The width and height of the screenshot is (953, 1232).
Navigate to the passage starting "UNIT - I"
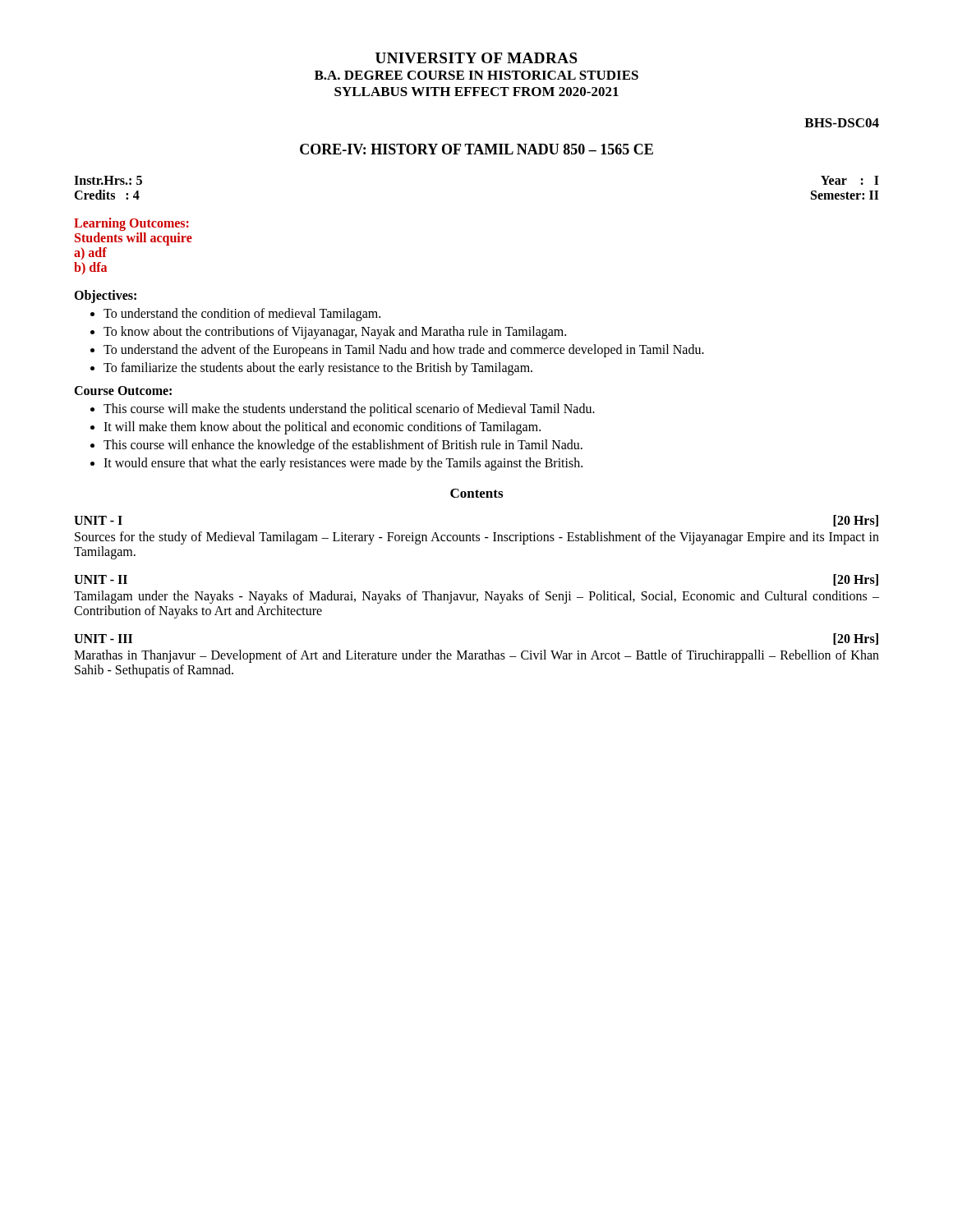(x=98, y=520)
